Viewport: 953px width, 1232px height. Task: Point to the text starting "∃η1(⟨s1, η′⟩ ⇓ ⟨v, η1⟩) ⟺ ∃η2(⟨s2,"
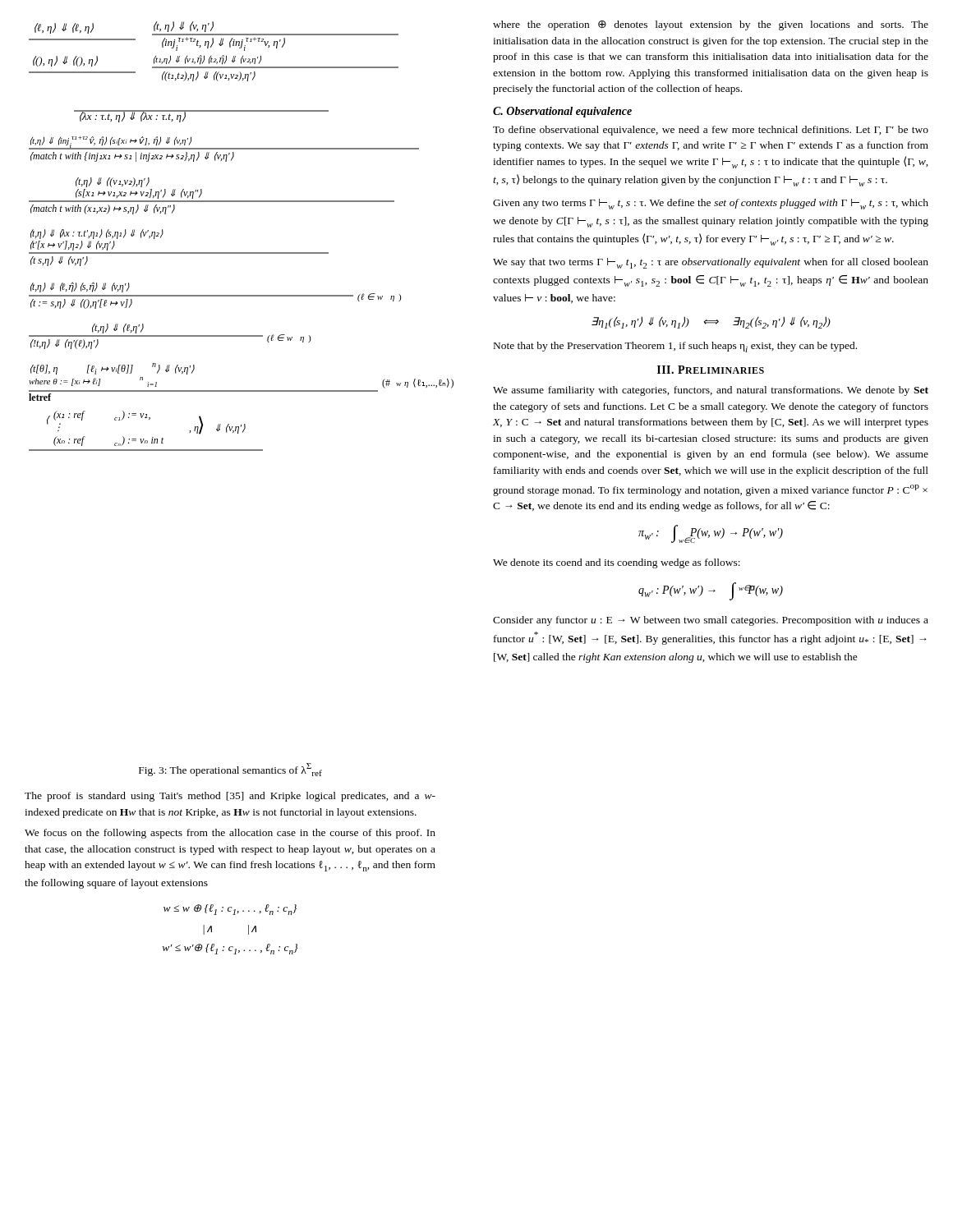click(x=711, y=322)
